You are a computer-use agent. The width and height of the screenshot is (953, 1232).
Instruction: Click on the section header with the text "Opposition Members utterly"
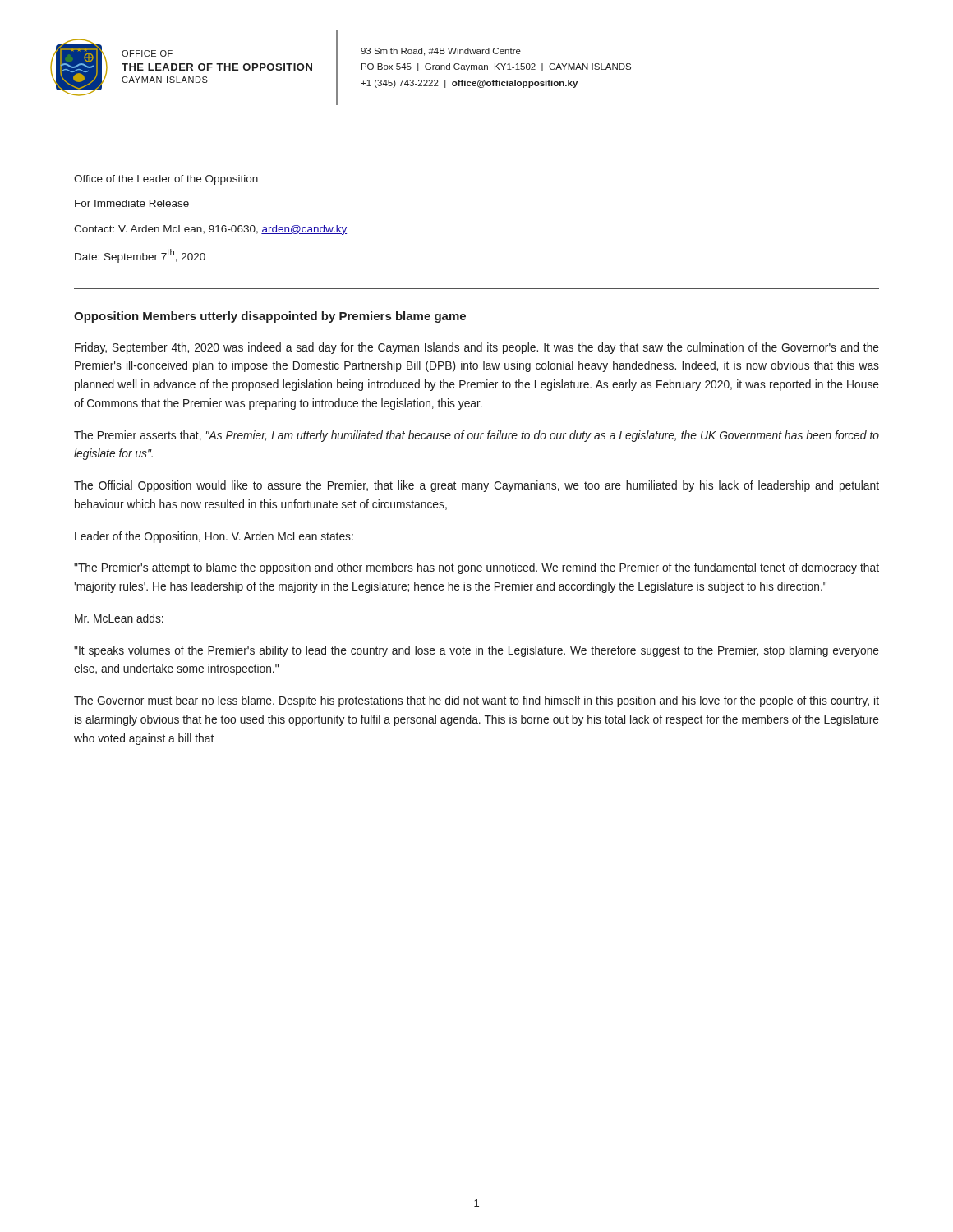click(270, 315)
